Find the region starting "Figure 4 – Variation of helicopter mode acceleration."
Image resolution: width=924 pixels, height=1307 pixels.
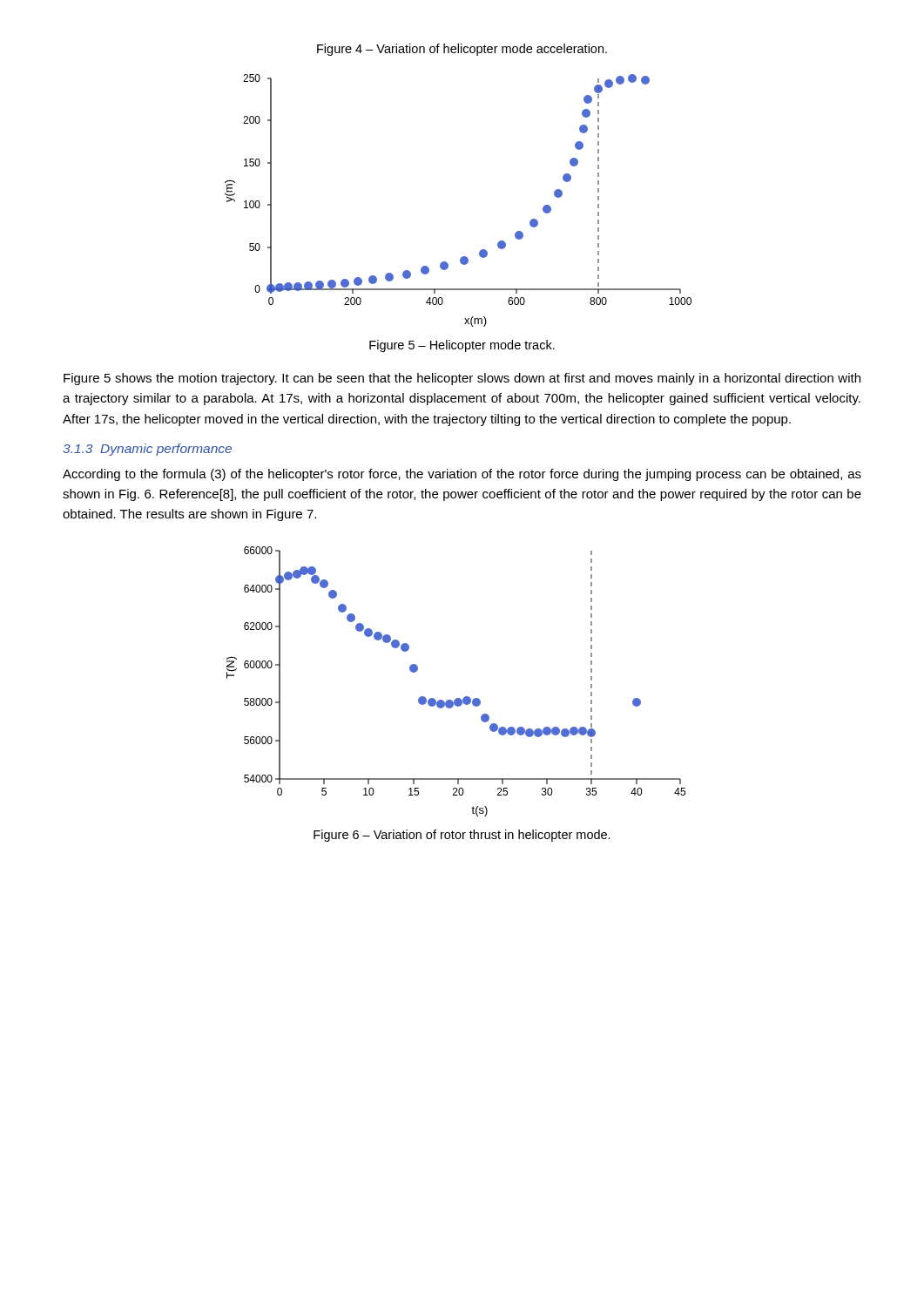coord(462,49)
